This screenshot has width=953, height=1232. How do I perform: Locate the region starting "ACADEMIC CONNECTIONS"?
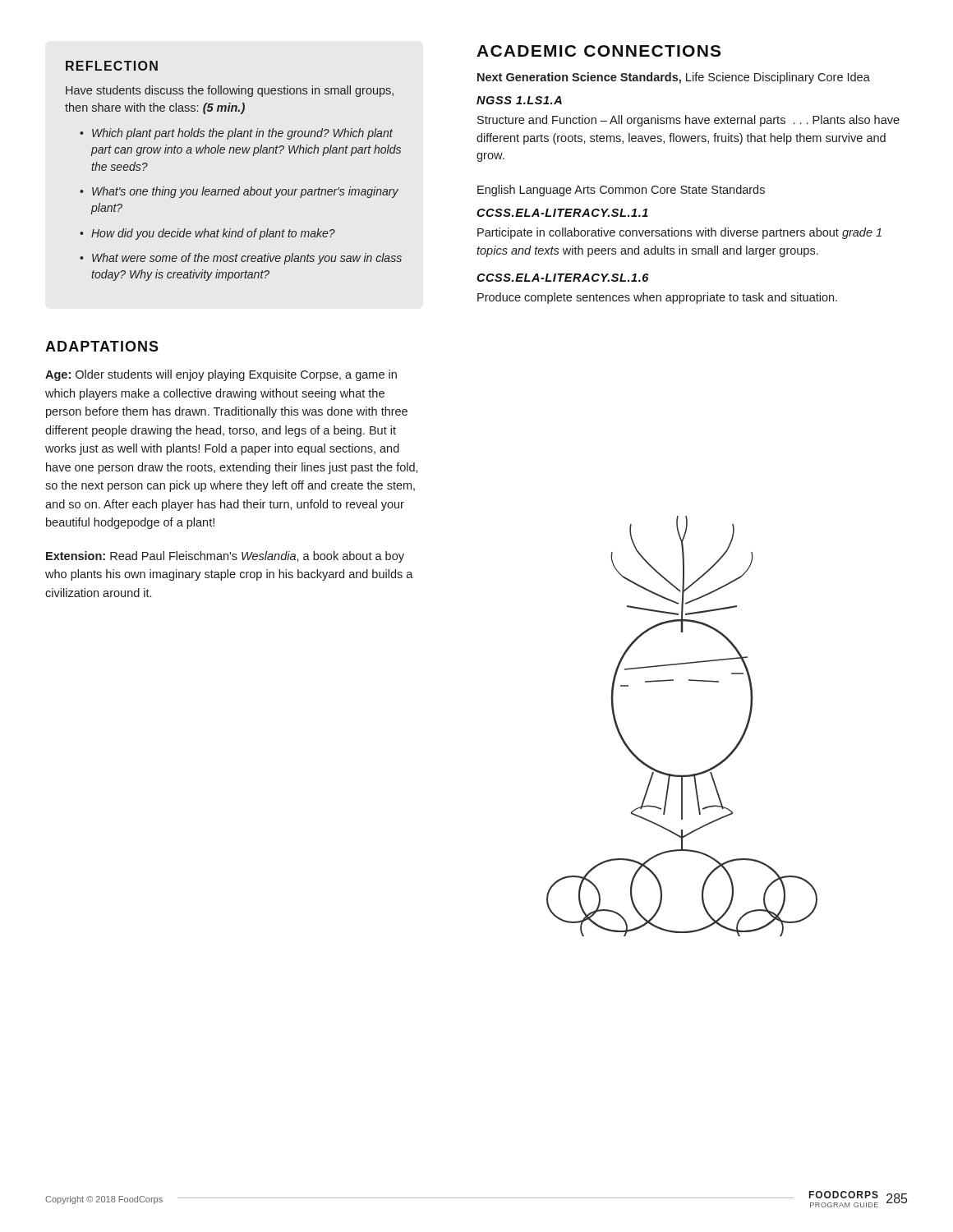pos(599,51)
